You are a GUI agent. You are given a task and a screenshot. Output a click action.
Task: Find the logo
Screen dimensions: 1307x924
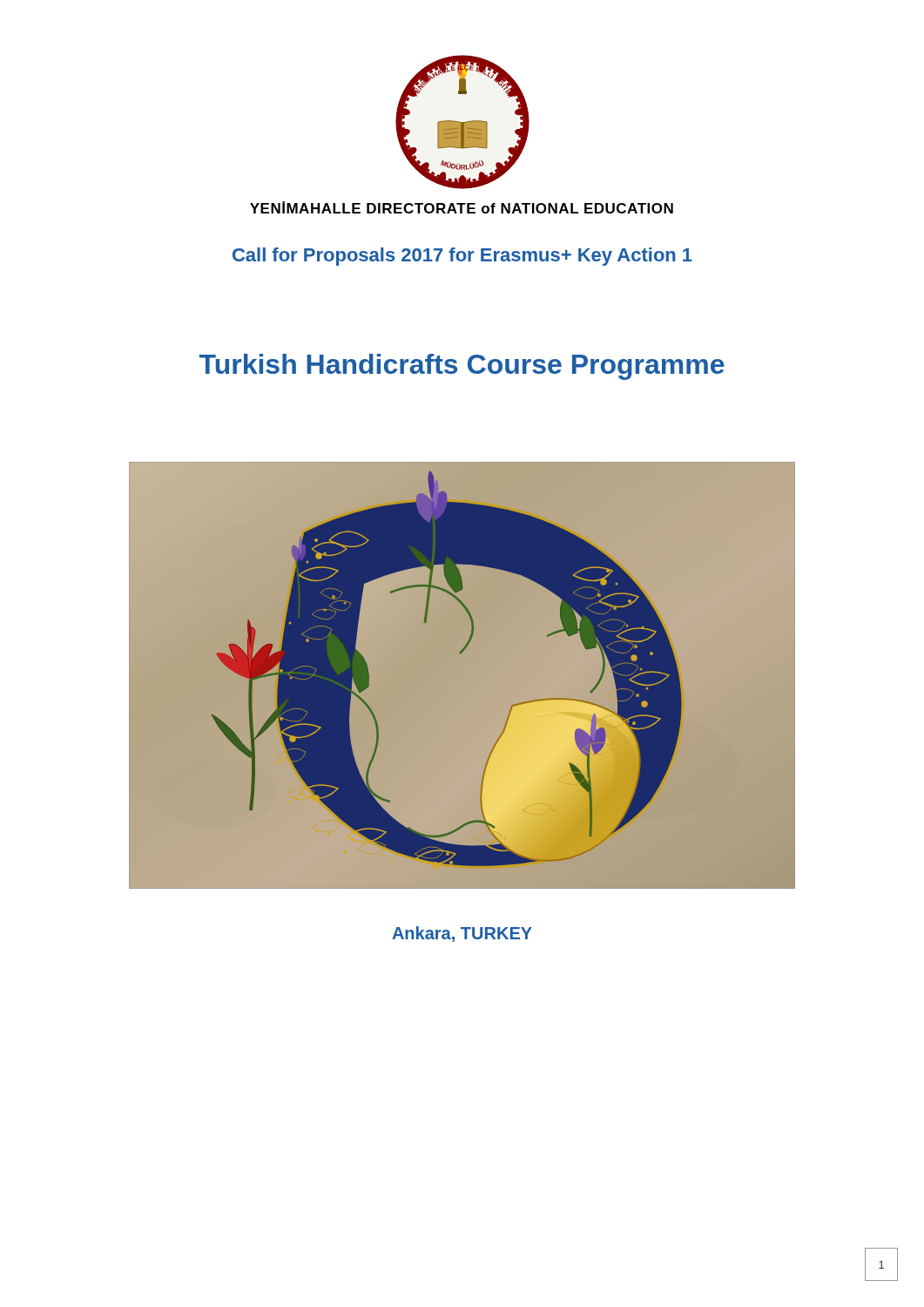click(462, 124)
